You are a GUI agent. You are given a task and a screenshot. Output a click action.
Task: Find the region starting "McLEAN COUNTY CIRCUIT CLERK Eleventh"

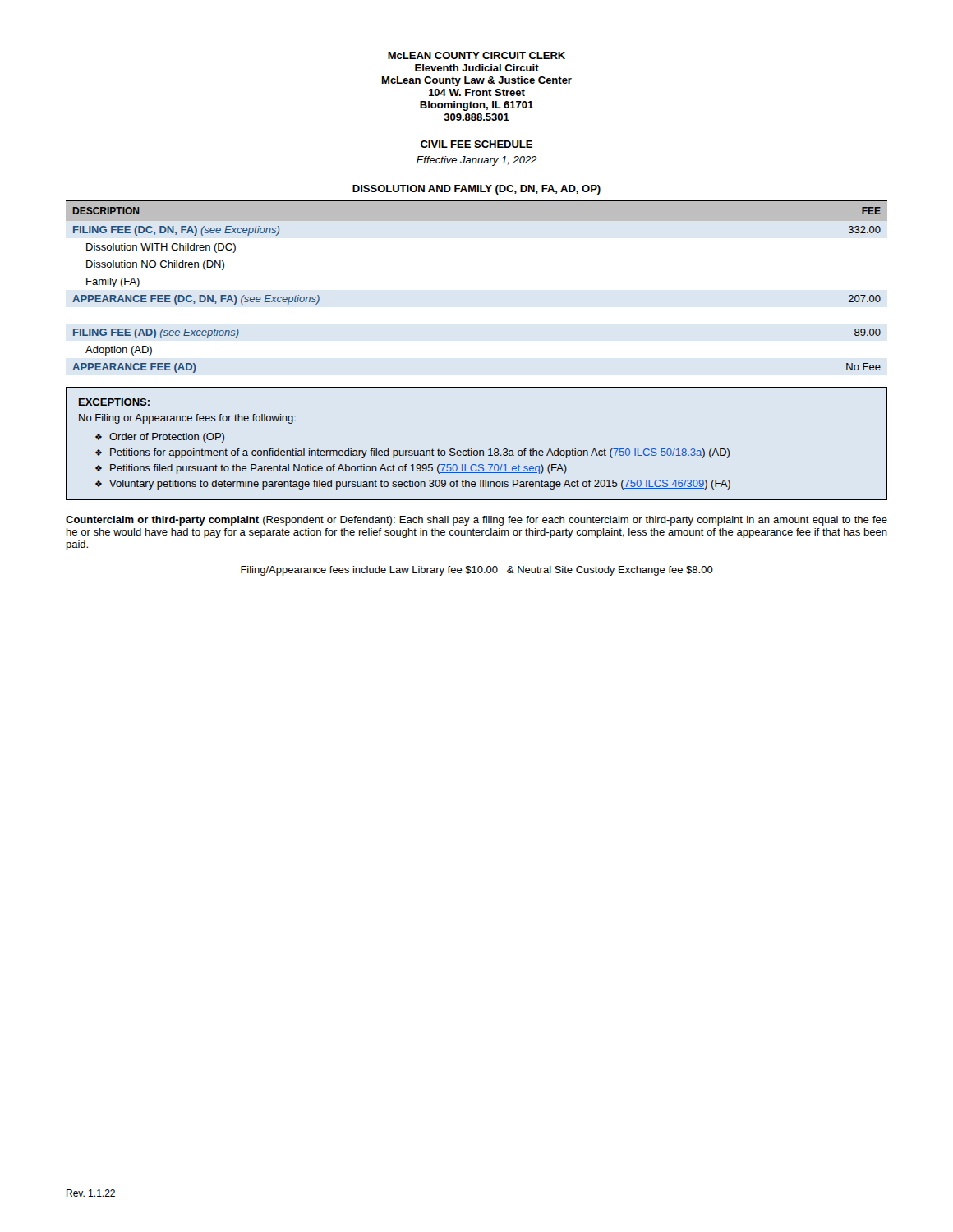[476, 86]
